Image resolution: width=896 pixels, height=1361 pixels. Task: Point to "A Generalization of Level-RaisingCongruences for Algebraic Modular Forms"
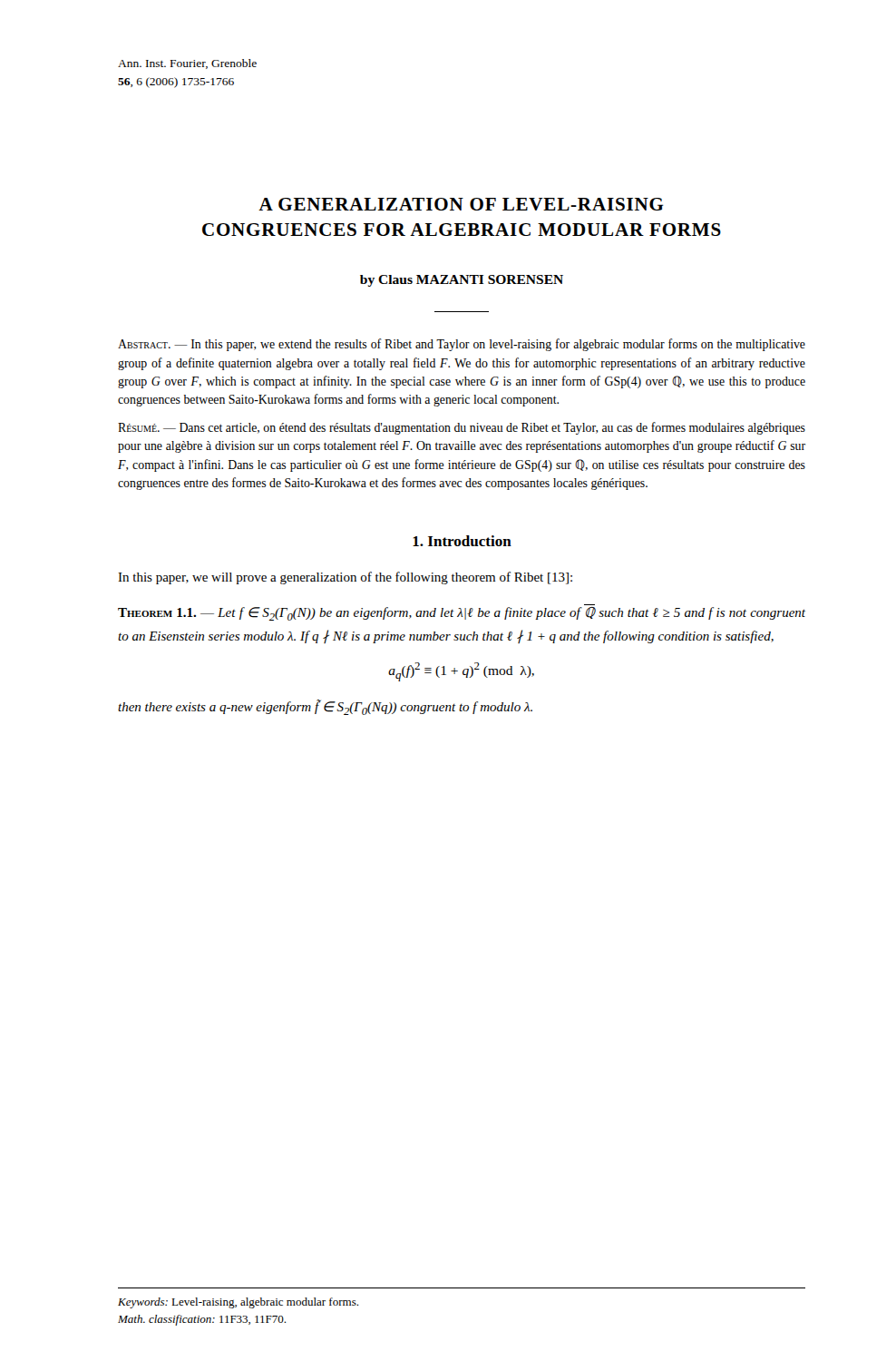[x=462, y=217]
